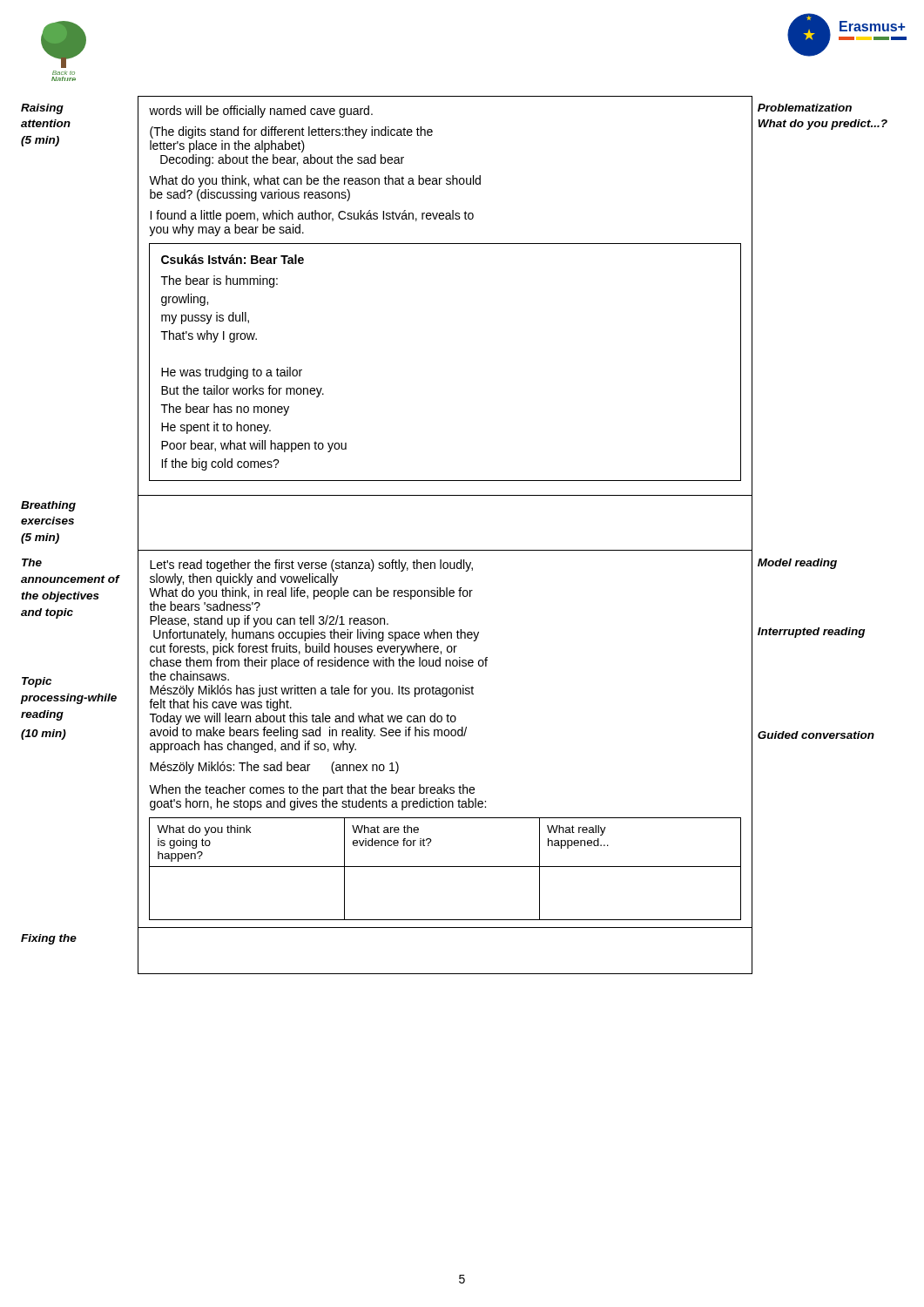Navigate to the text starting "Interrupted reading"
The image size is (924, 1307).
click(811, 631)
